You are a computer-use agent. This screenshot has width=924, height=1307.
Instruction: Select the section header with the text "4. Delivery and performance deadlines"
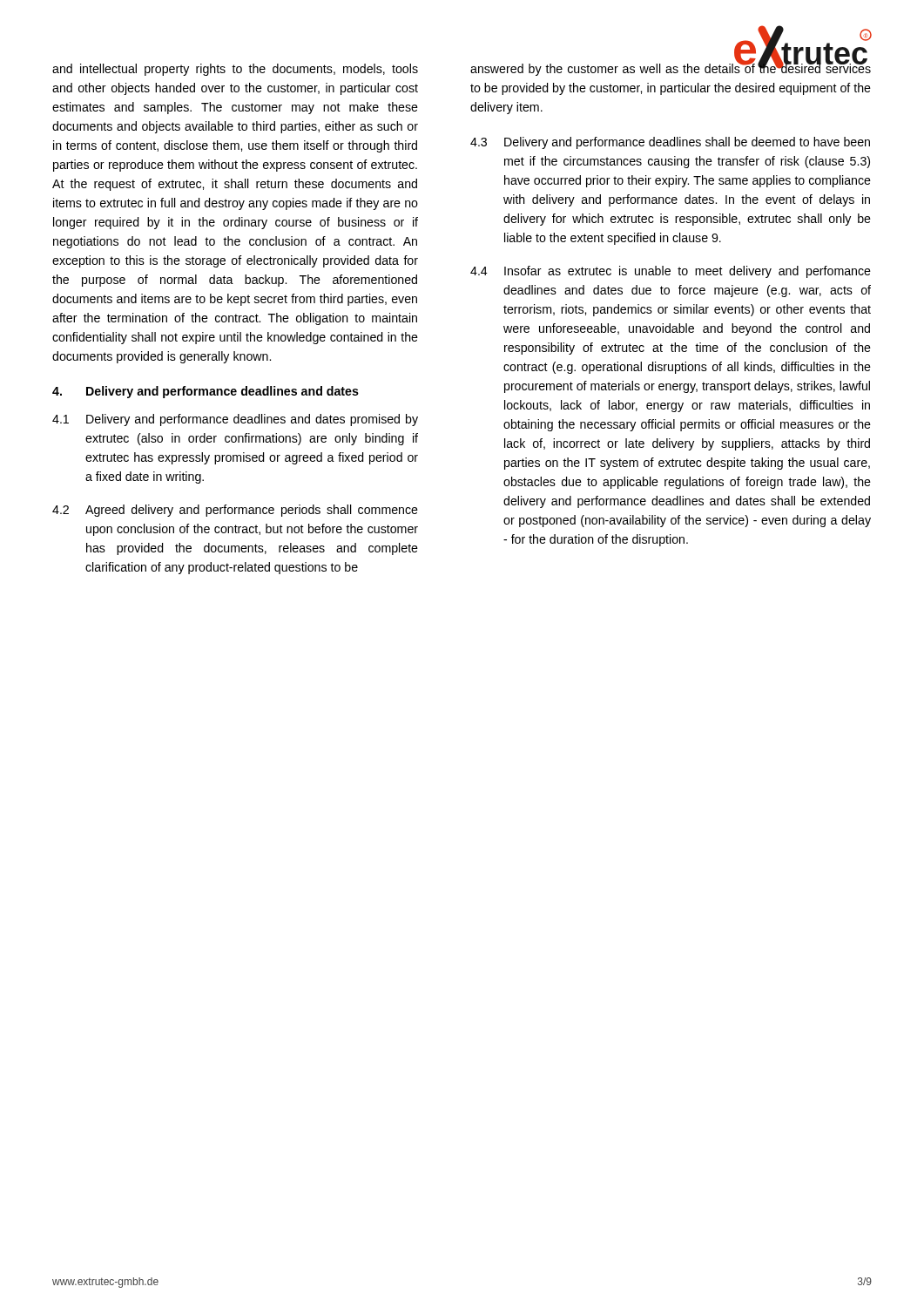[235, 391]
